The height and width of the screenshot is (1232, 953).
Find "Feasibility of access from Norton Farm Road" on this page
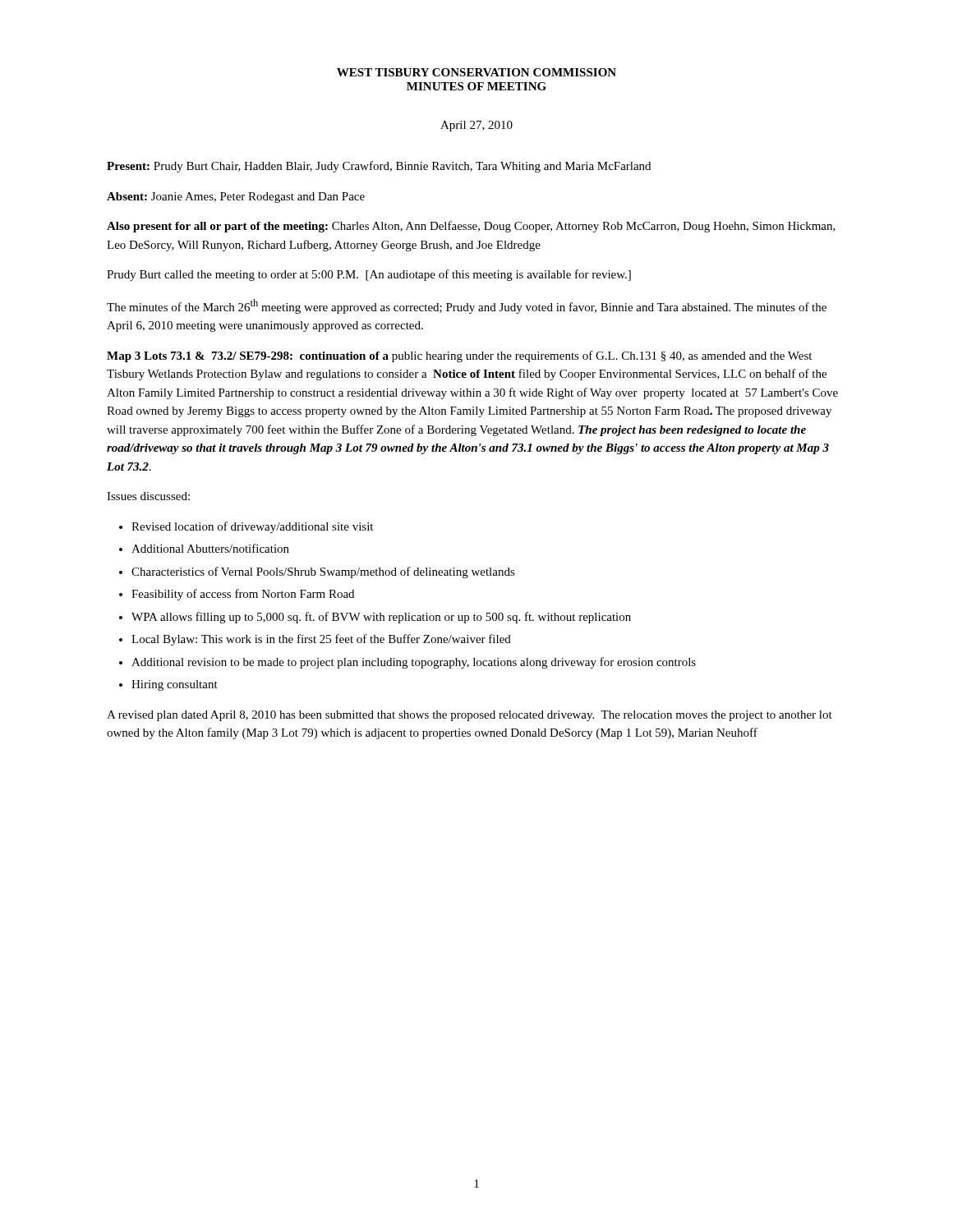pyautogui.click(x=243, y=594)
